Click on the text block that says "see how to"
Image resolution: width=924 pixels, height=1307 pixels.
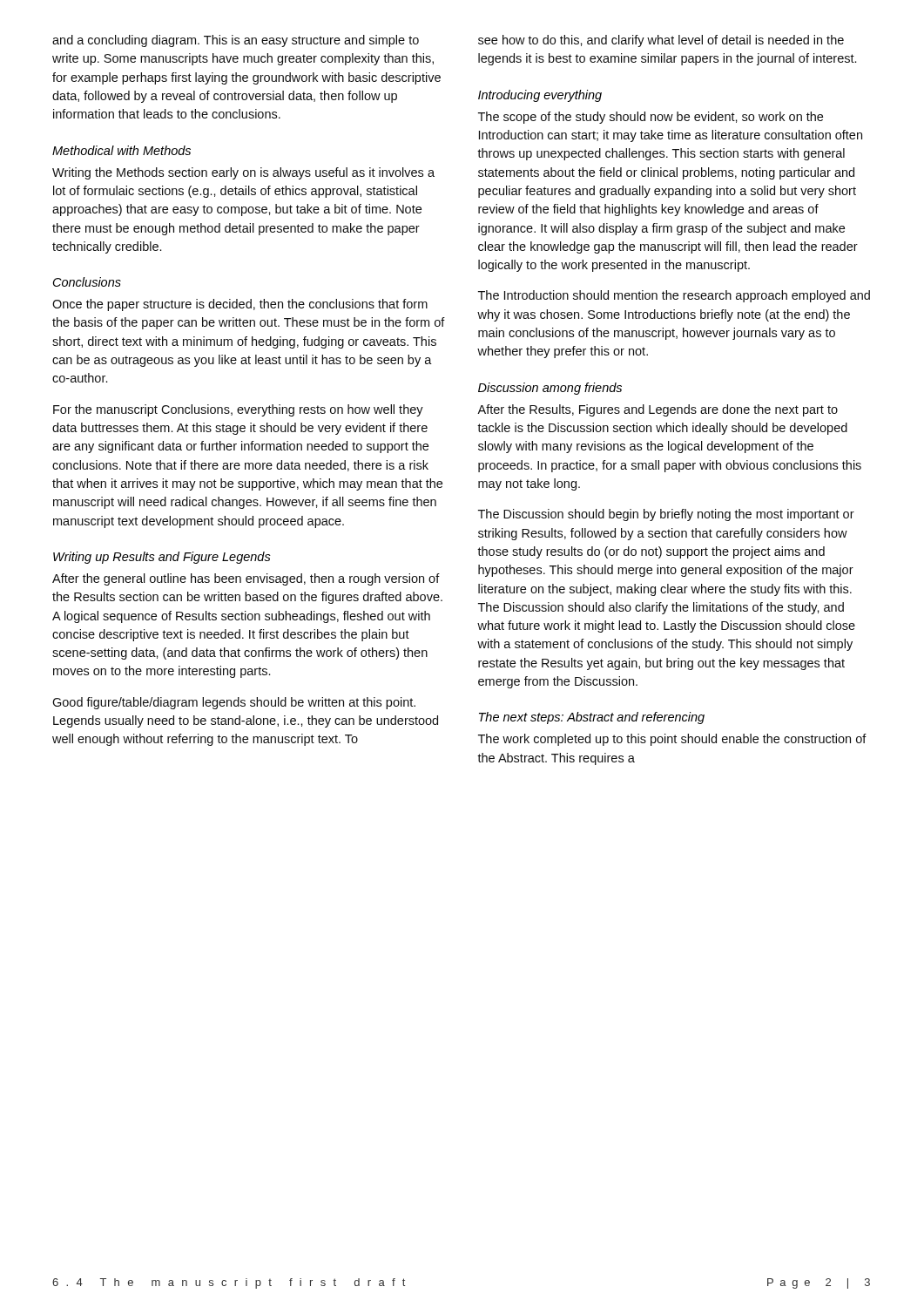point(675,50)
